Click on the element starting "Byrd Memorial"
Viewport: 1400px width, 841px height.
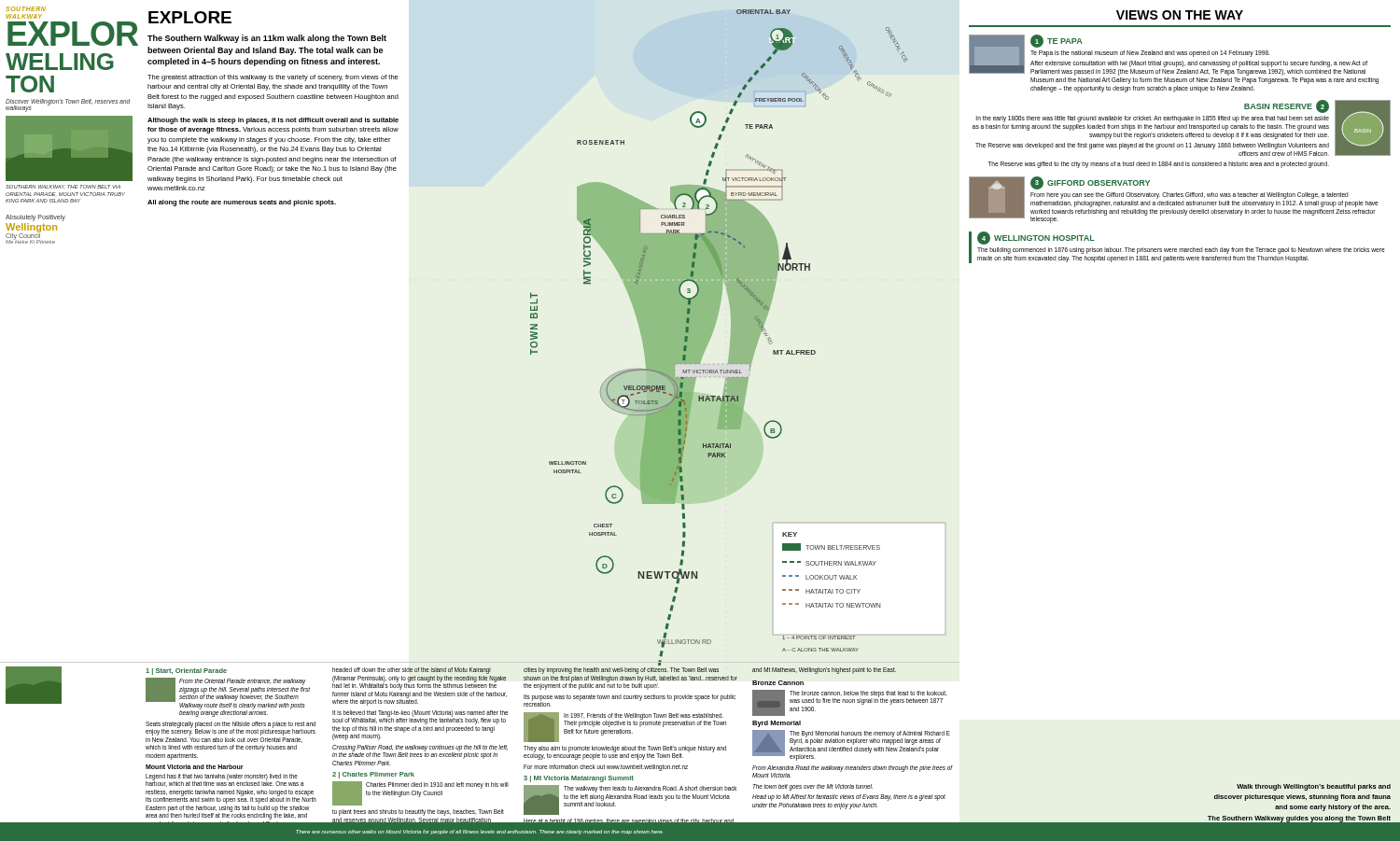pyautogui.click(x=777, y=723)
